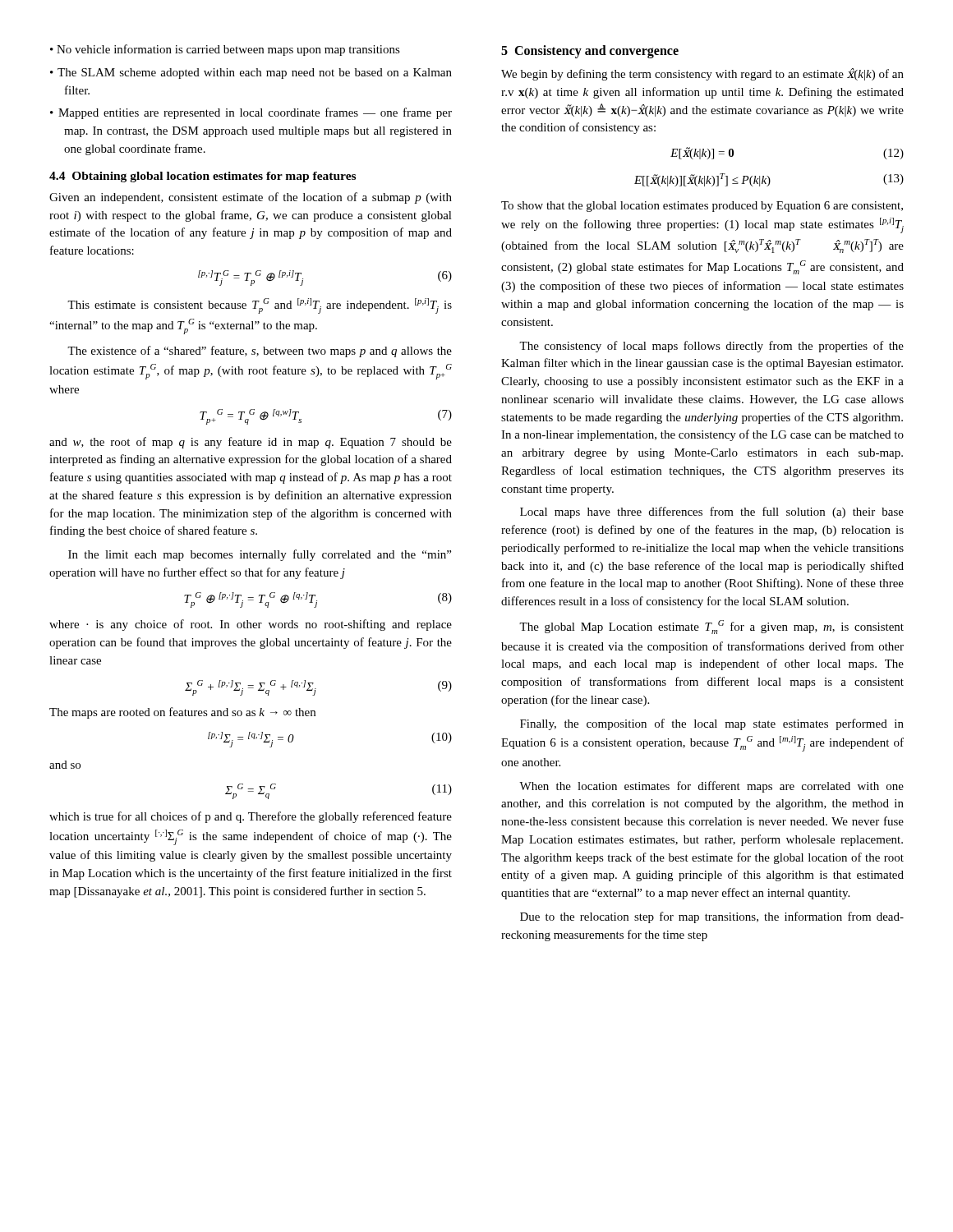Point to the text starting "5 Consistency and convergence"
Screen dimensions: 1232x953
point(590,51)
